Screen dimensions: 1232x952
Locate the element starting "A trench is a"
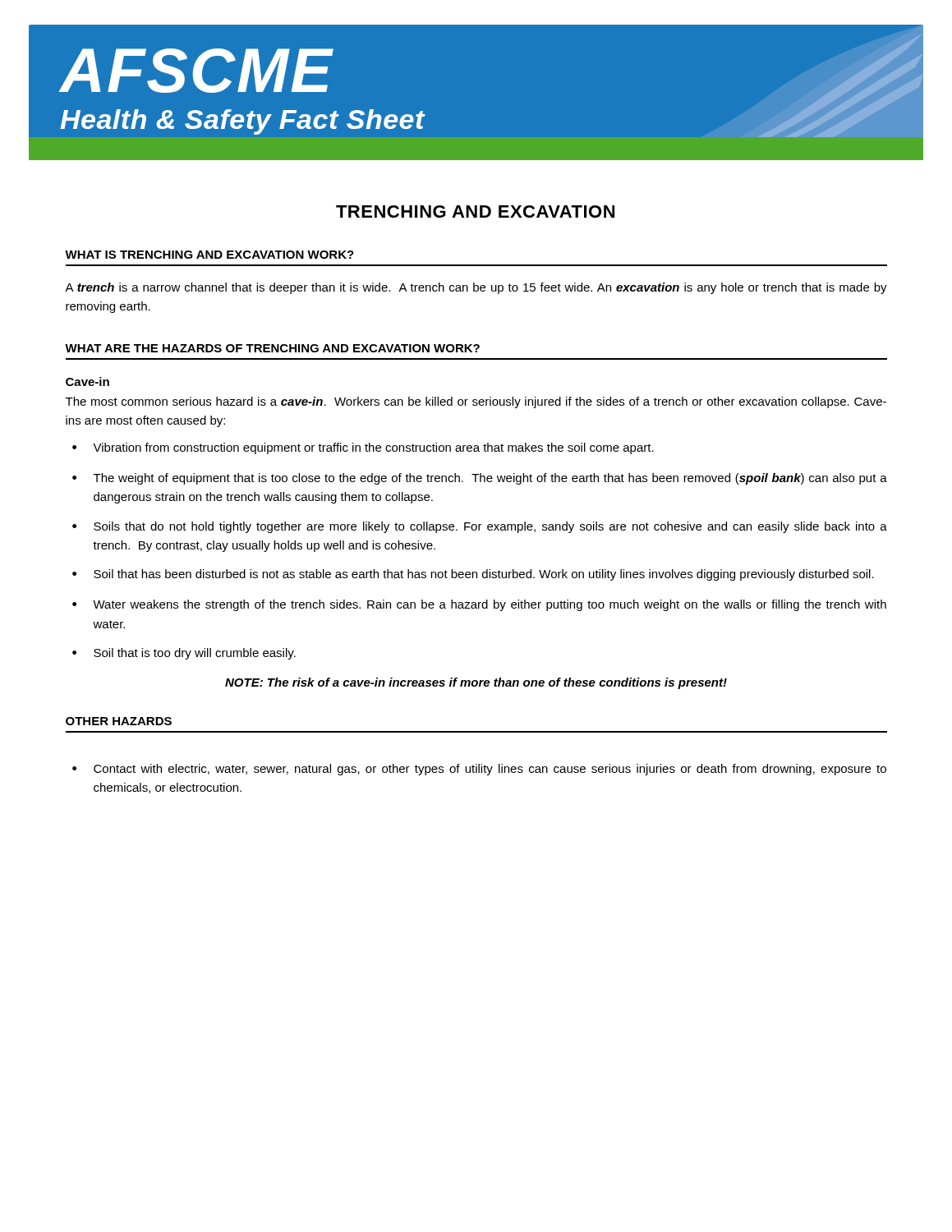pyautogui.click(x=476, y=297)
